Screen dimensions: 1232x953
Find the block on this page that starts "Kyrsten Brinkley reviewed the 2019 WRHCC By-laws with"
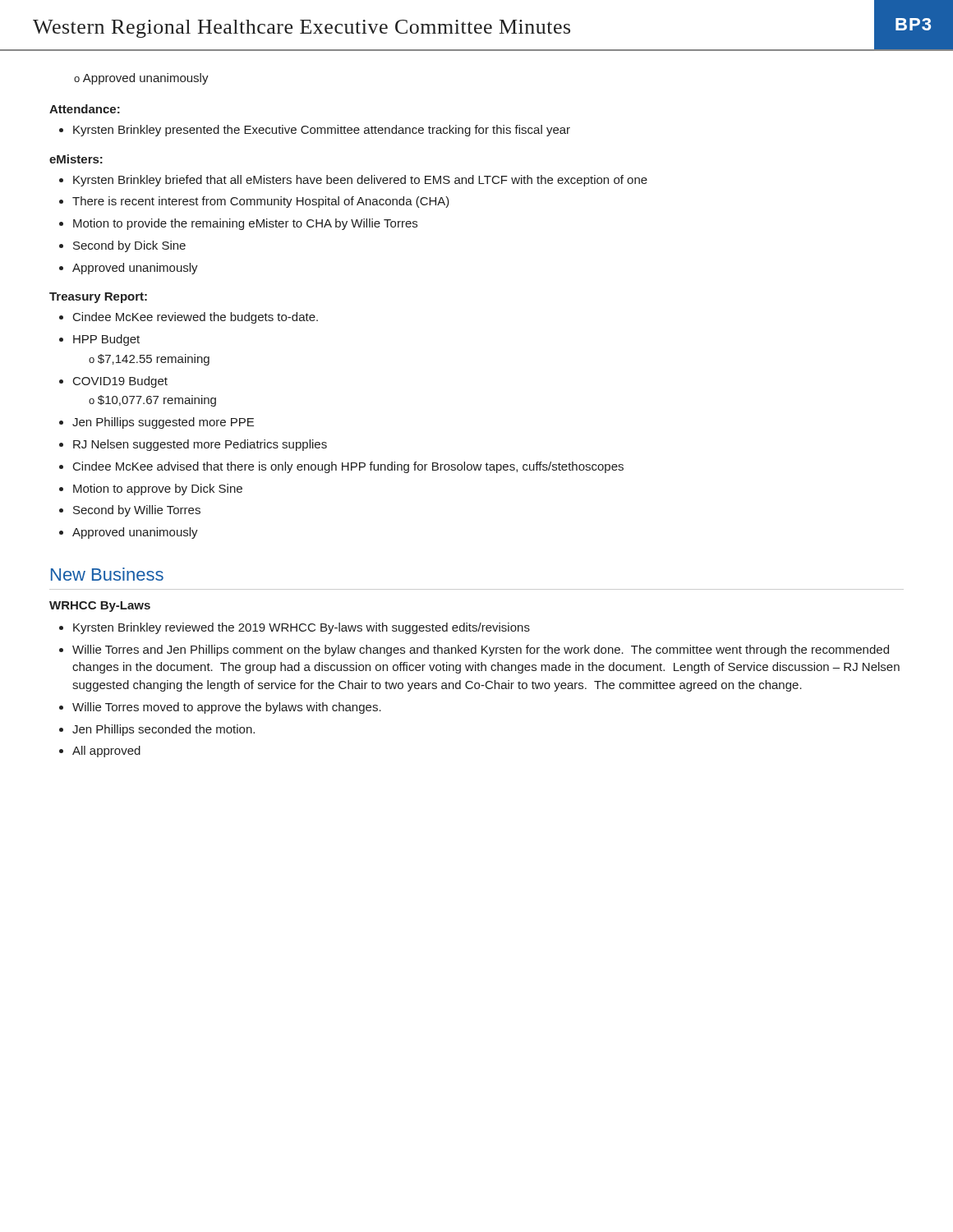[301, 627]
